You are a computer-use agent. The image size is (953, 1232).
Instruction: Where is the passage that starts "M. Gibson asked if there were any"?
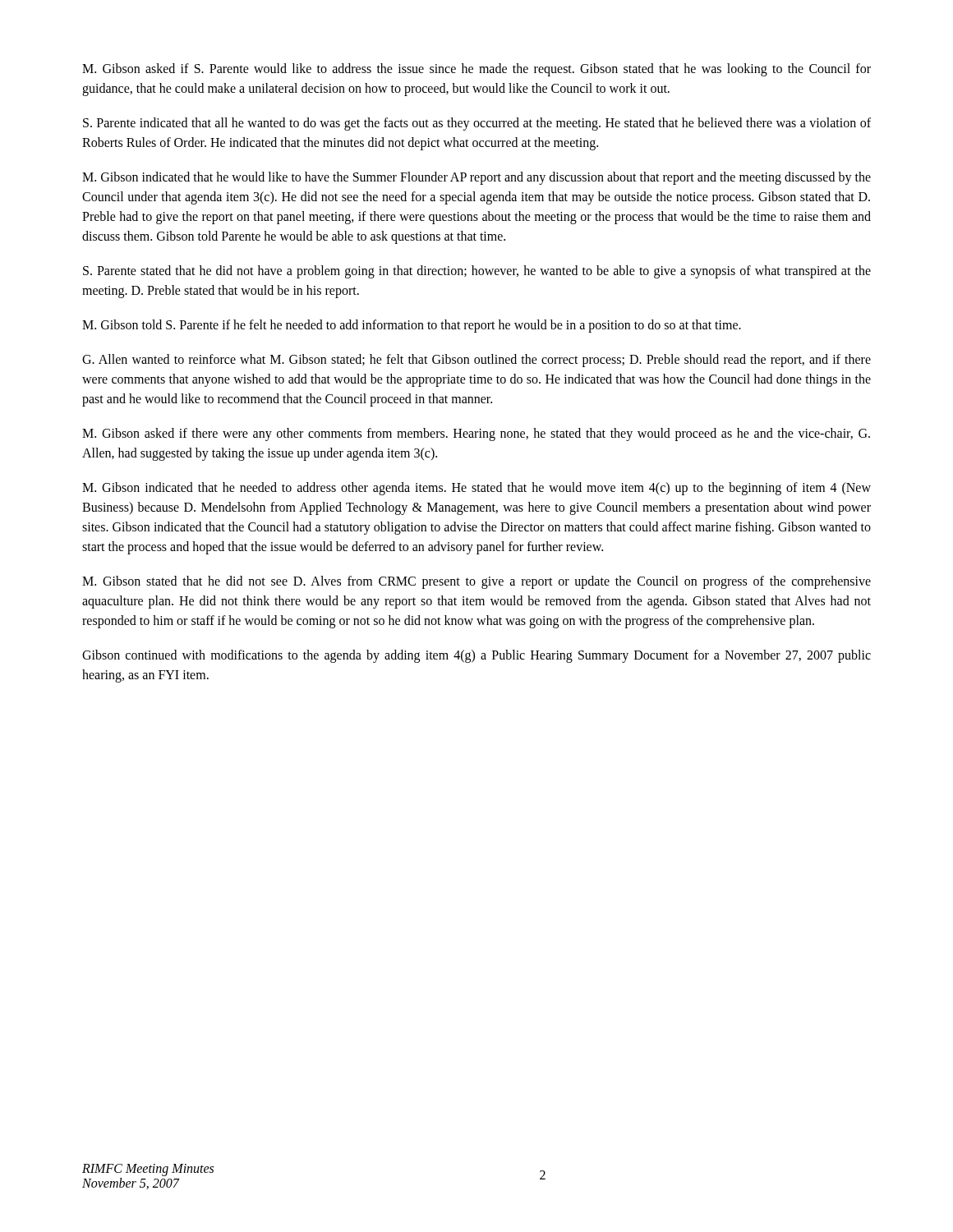[476, 443]
